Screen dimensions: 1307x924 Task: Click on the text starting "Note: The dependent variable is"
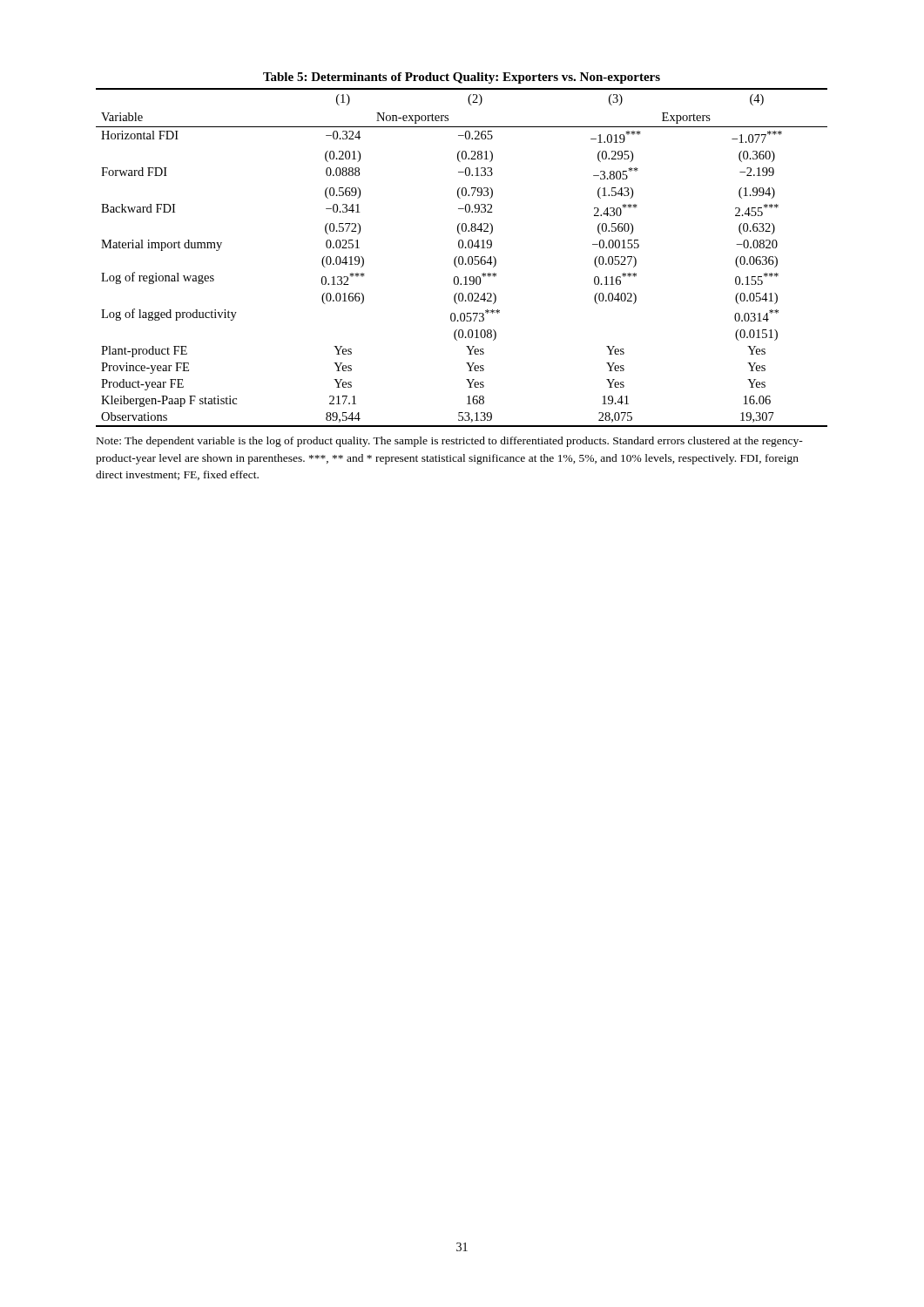(449, 458)
